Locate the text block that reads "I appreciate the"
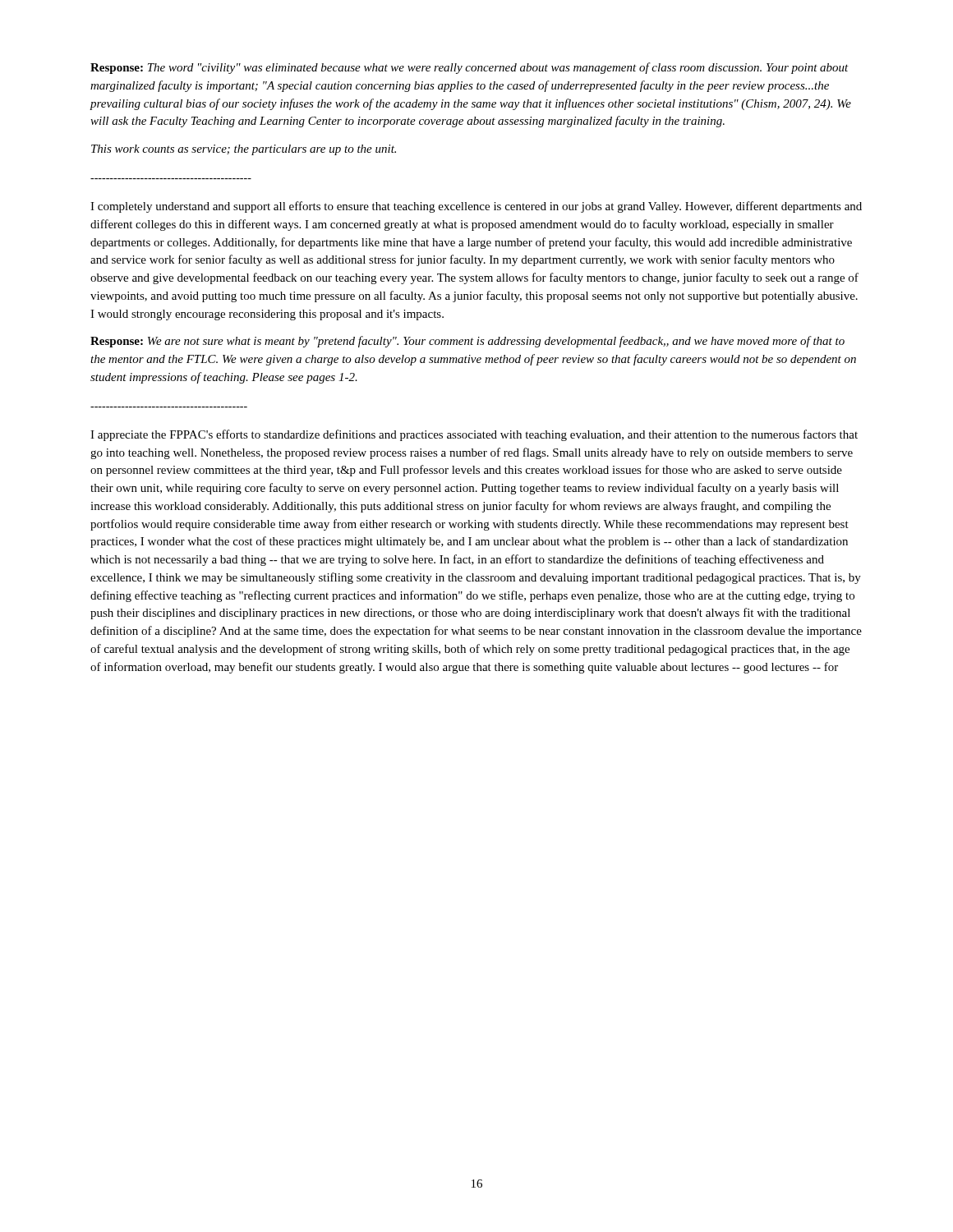953x1232 pixels. click(x=476, y=551)
